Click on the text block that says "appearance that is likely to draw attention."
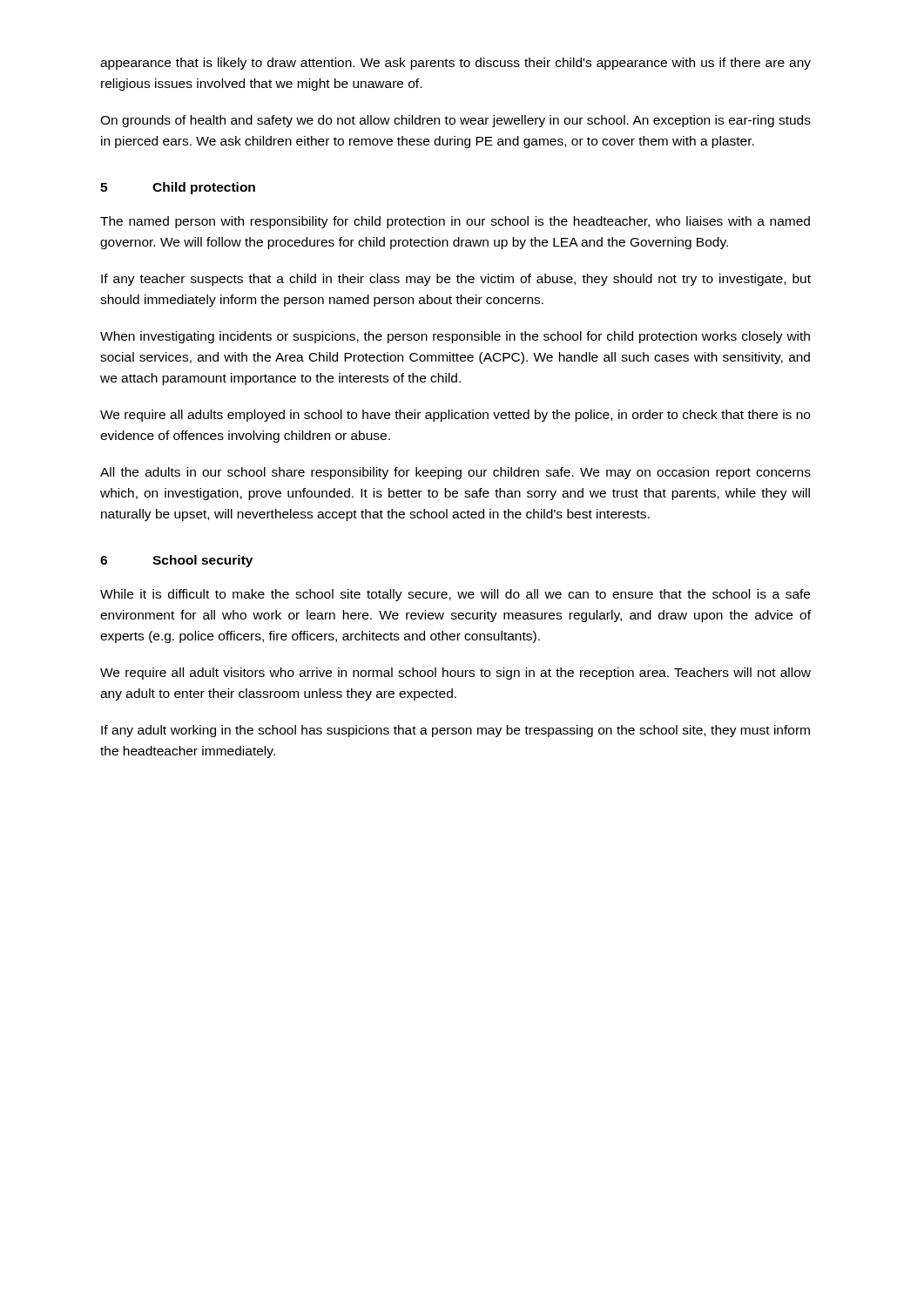Image resolution: width=924 pixels, height=1307 pixels. (455, 73)
